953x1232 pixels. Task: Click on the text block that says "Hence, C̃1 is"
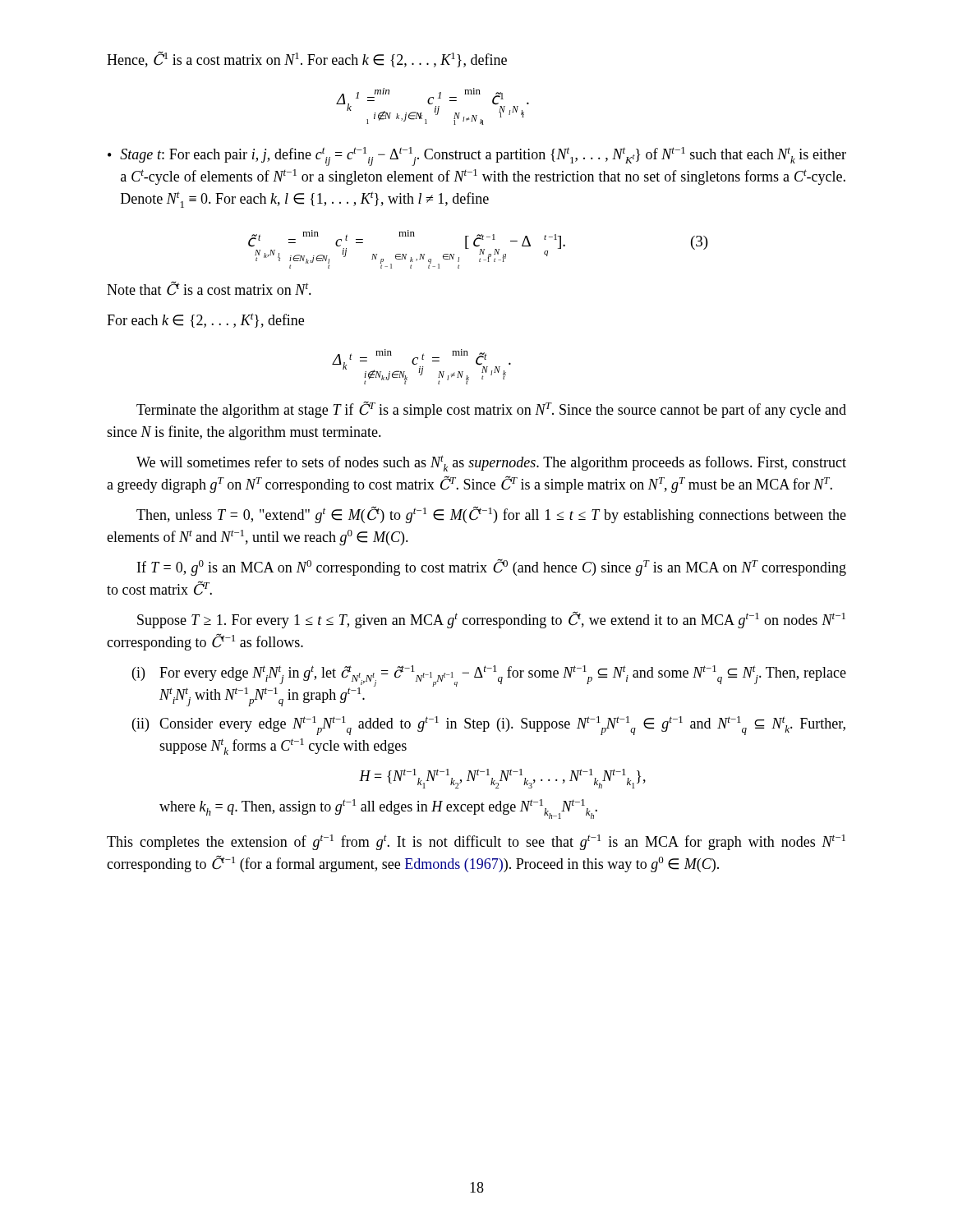click(307, 59)
